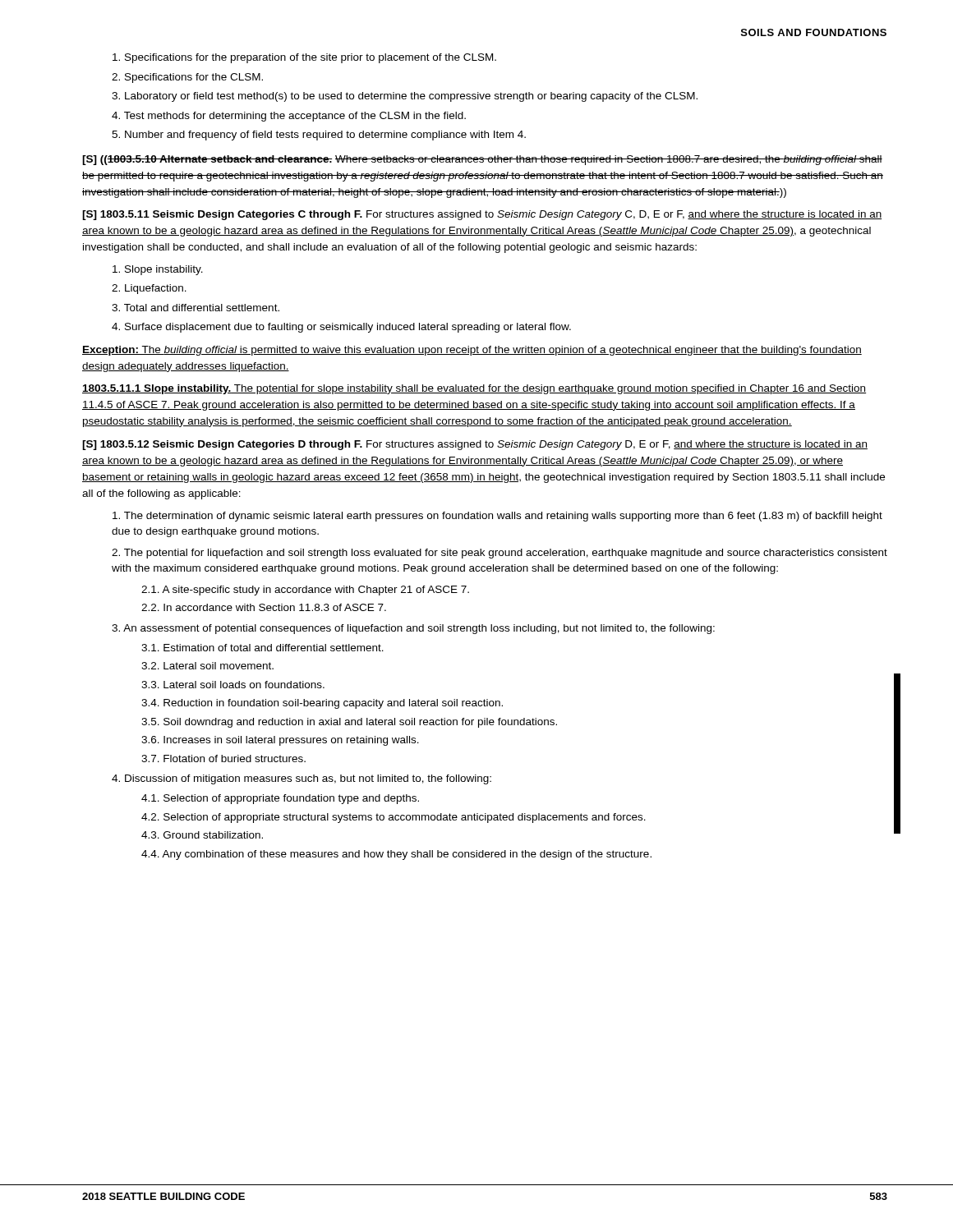953x1232 pixels.
Task: Click on the list item that says "4. Surface displacement due to"
Action: pyautogui.click(x=342, y=327)
